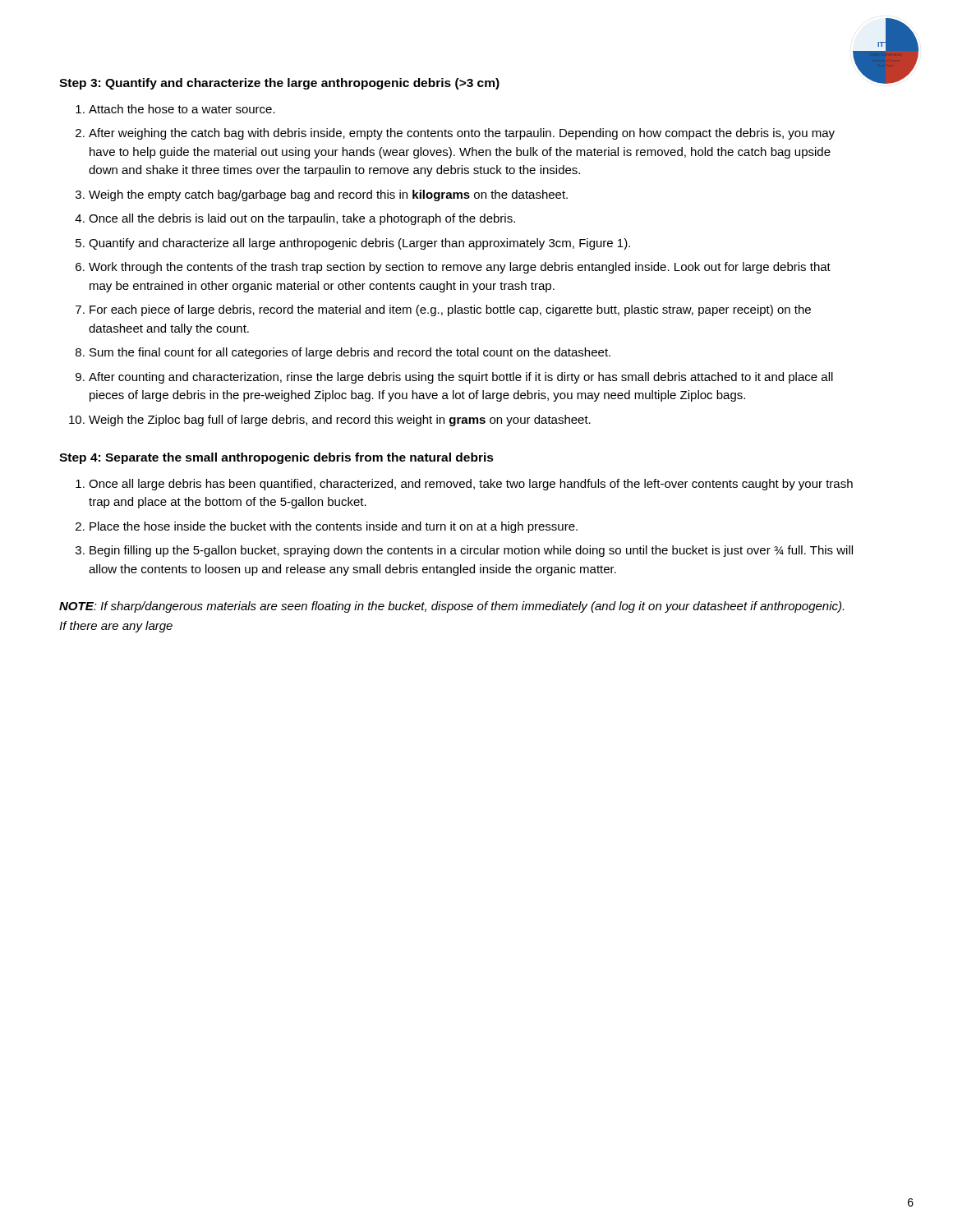The width and height of the screenshot is (953, 1232).
Task: Click on the logo
Action: click(x=886, y=51)
